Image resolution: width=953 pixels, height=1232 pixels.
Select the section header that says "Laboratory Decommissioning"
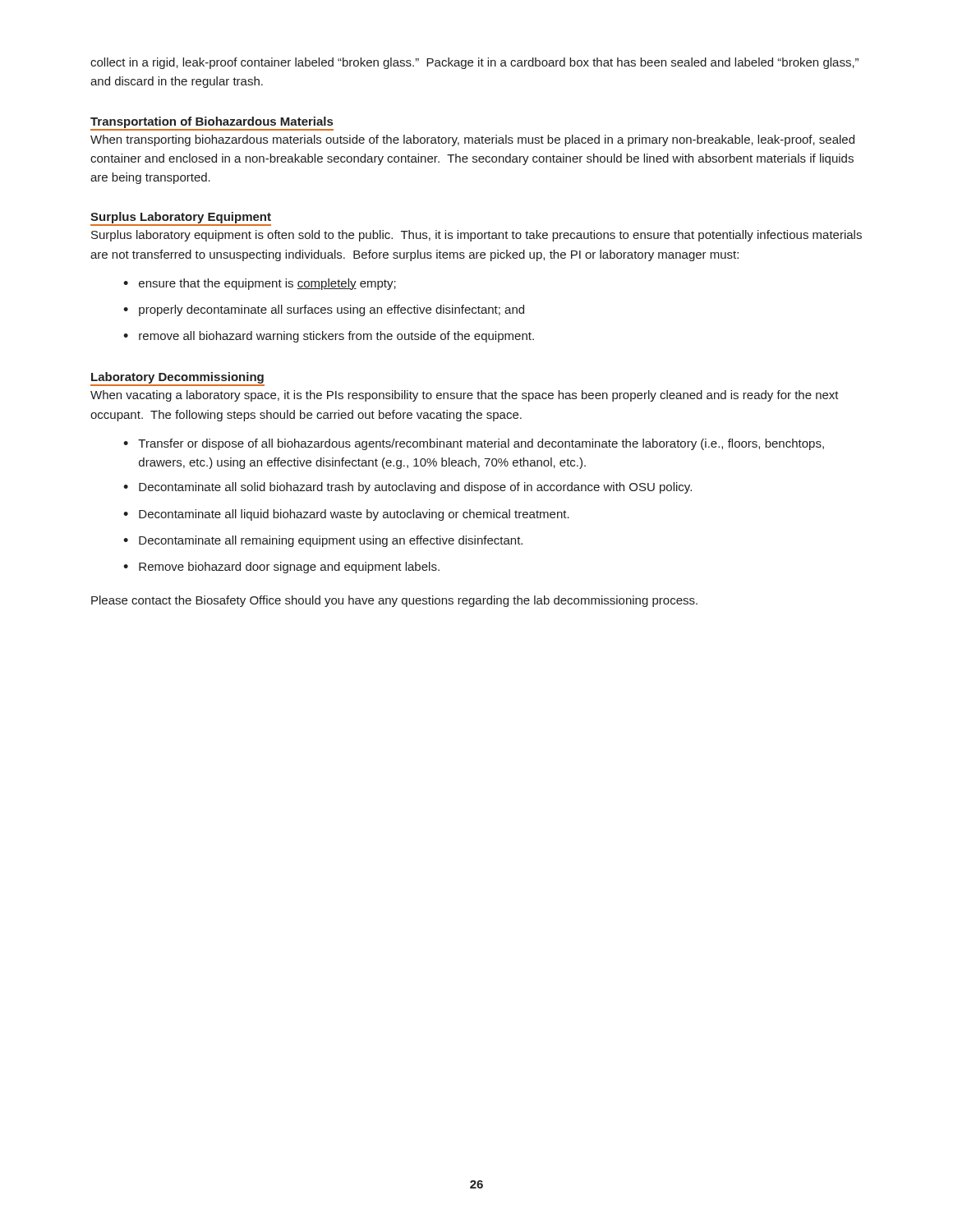(177, 377)
